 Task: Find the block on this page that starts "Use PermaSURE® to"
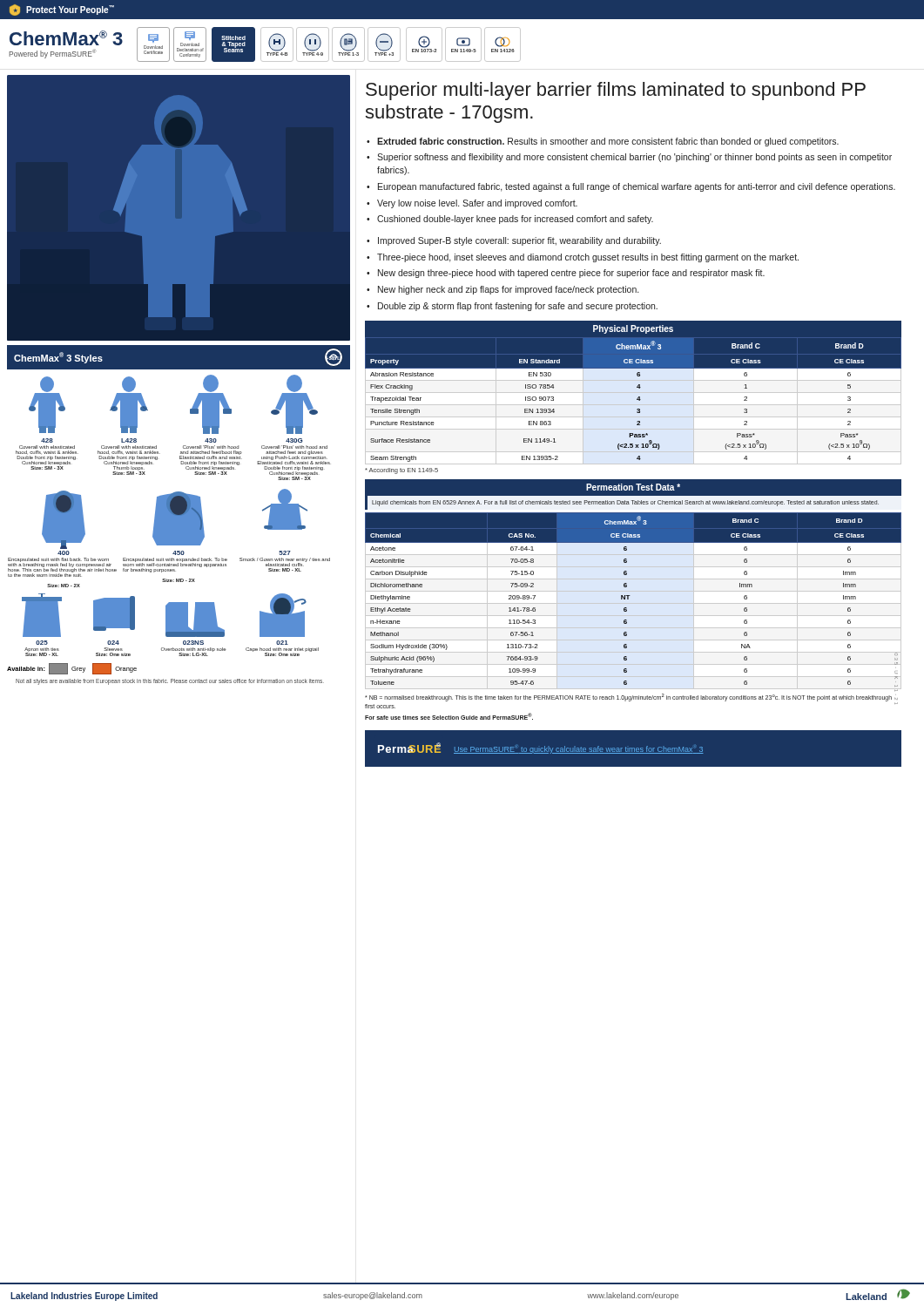[x=578, y=749]
